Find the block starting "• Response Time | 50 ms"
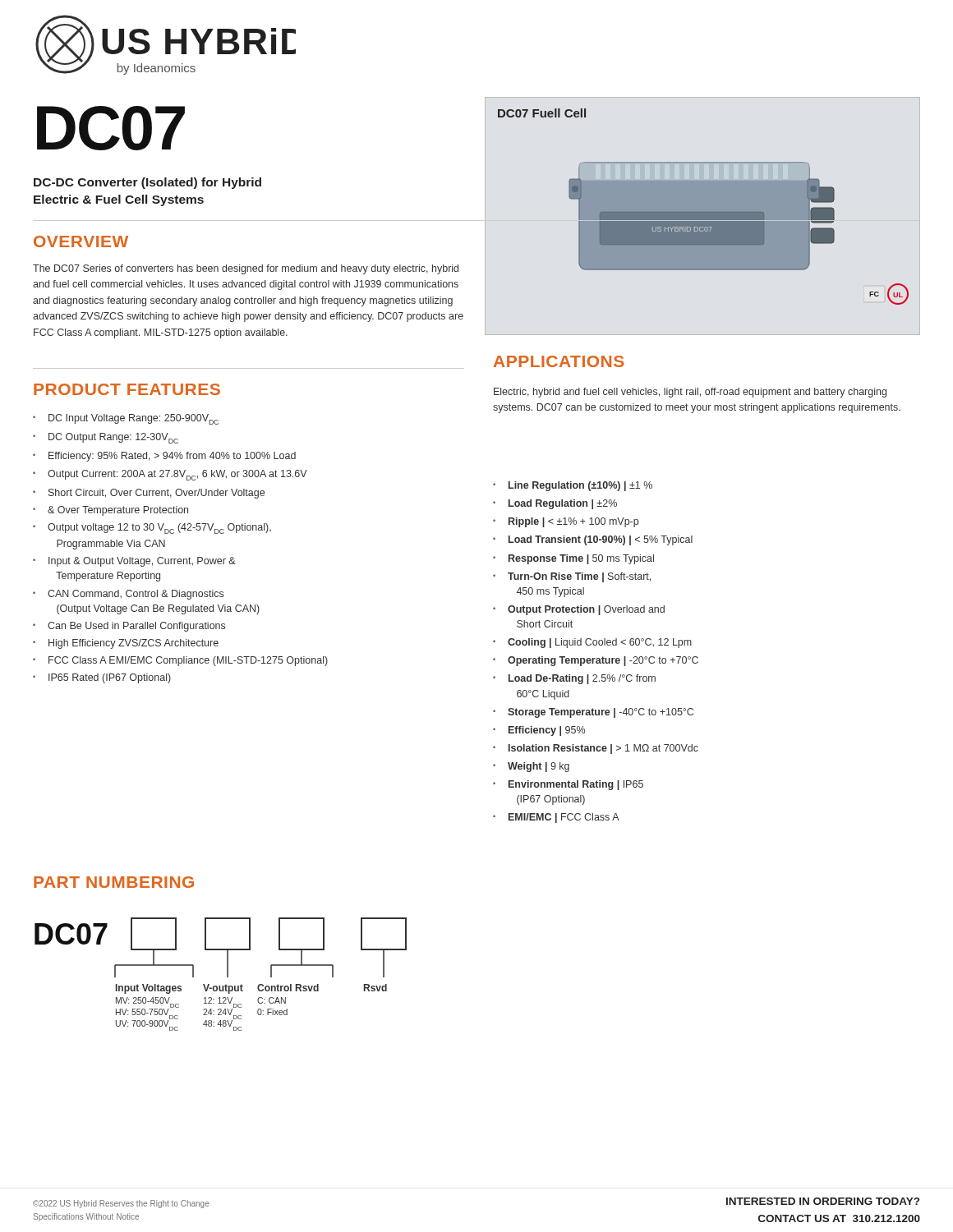Screen dimensions: 1232x953 point(574,558)
